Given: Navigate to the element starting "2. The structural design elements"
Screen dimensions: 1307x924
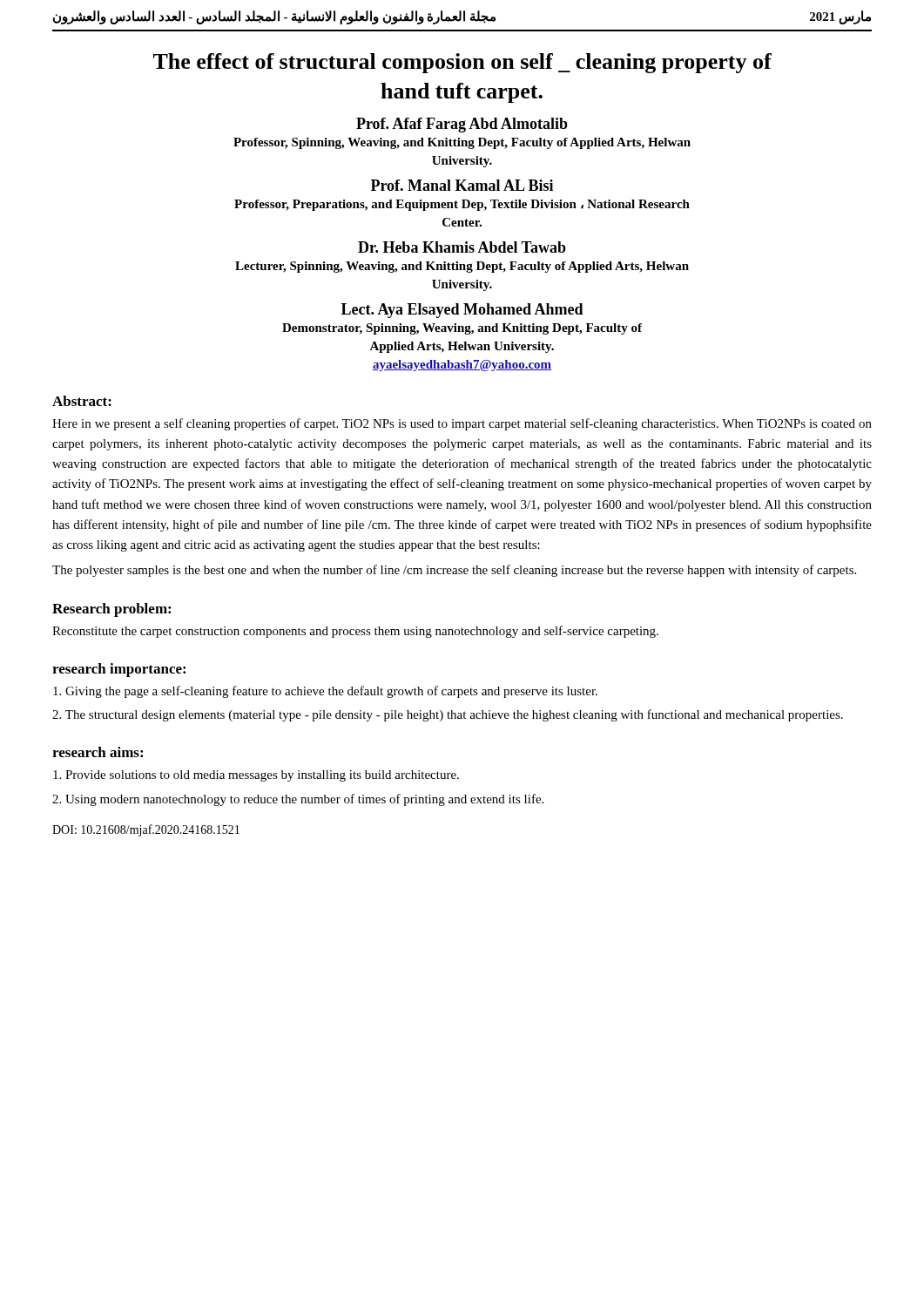Looking at the screenshot, I should 462,715.
